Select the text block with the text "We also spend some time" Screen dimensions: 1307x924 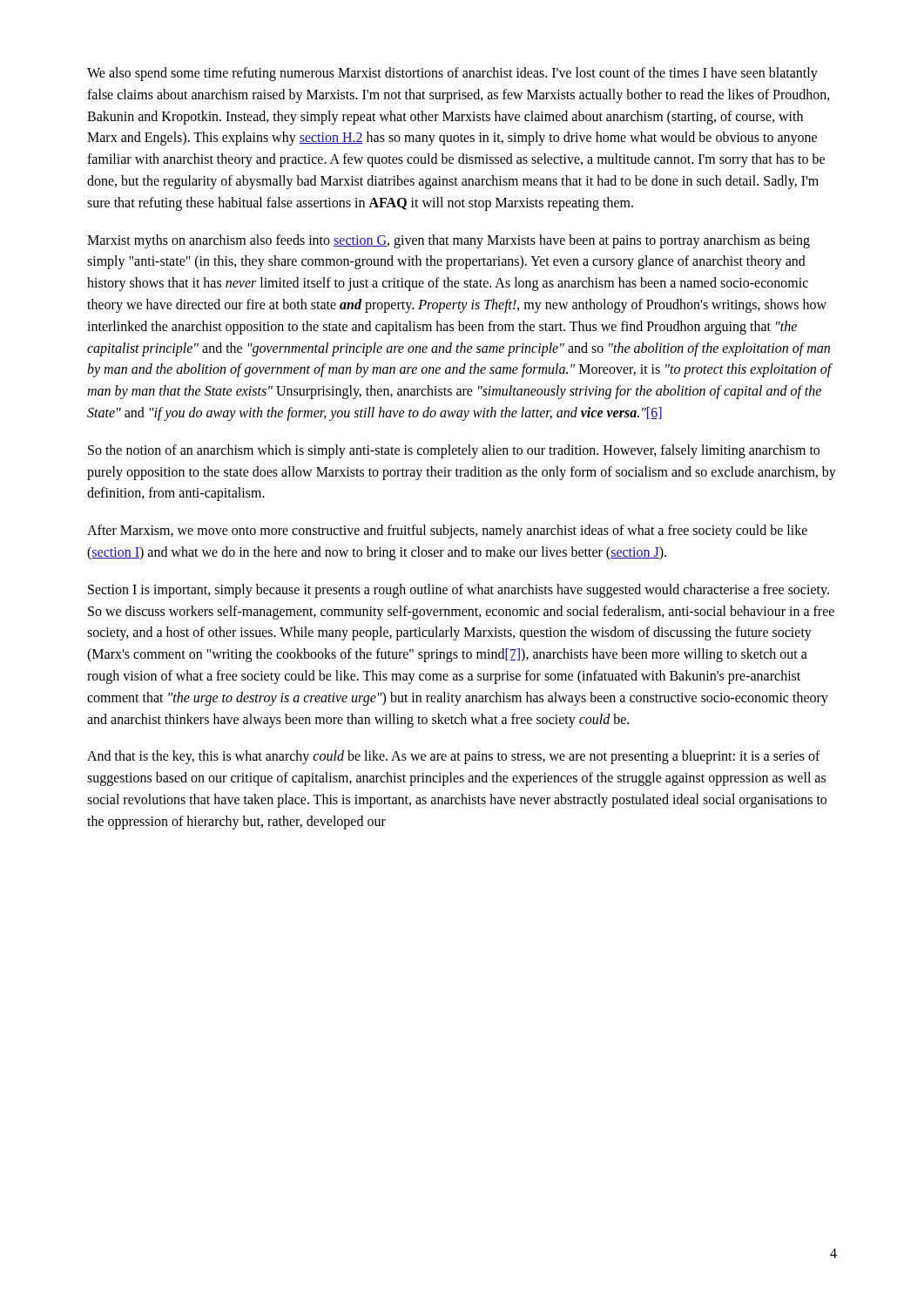point(459,138)
